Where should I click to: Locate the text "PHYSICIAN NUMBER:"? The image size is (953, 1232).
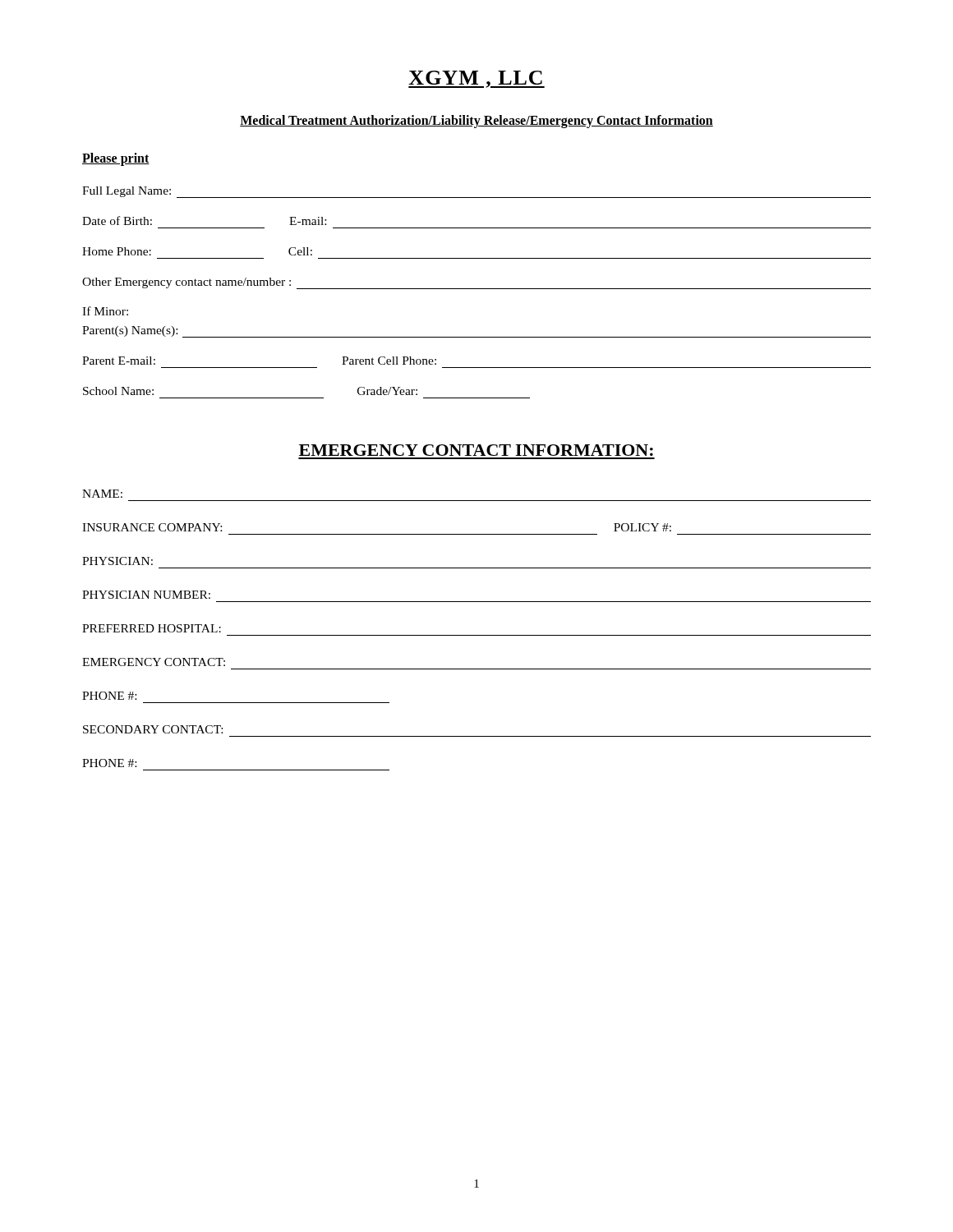tap(476, 594)
